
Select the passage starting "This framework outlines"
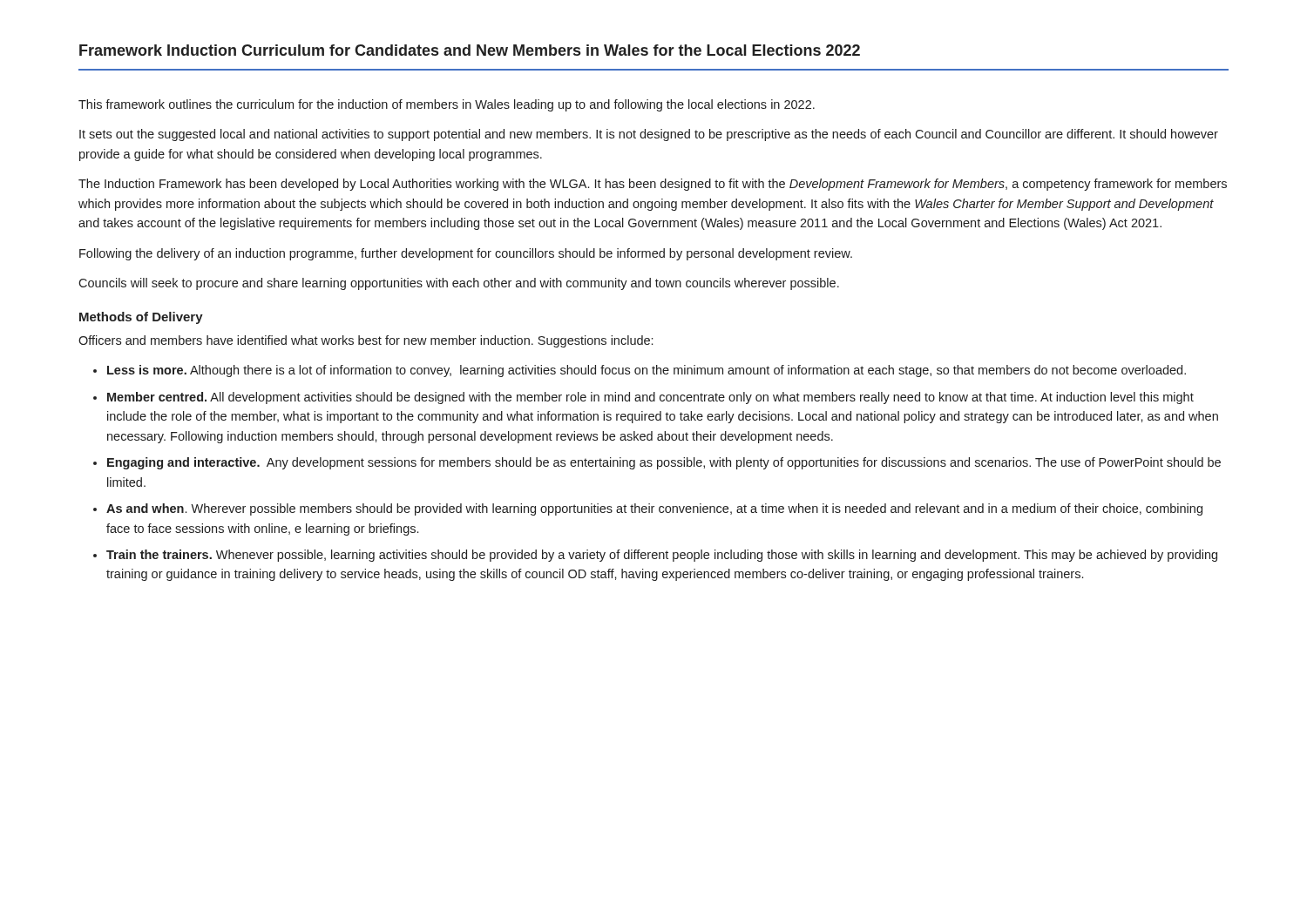click(x=447, y=105)
